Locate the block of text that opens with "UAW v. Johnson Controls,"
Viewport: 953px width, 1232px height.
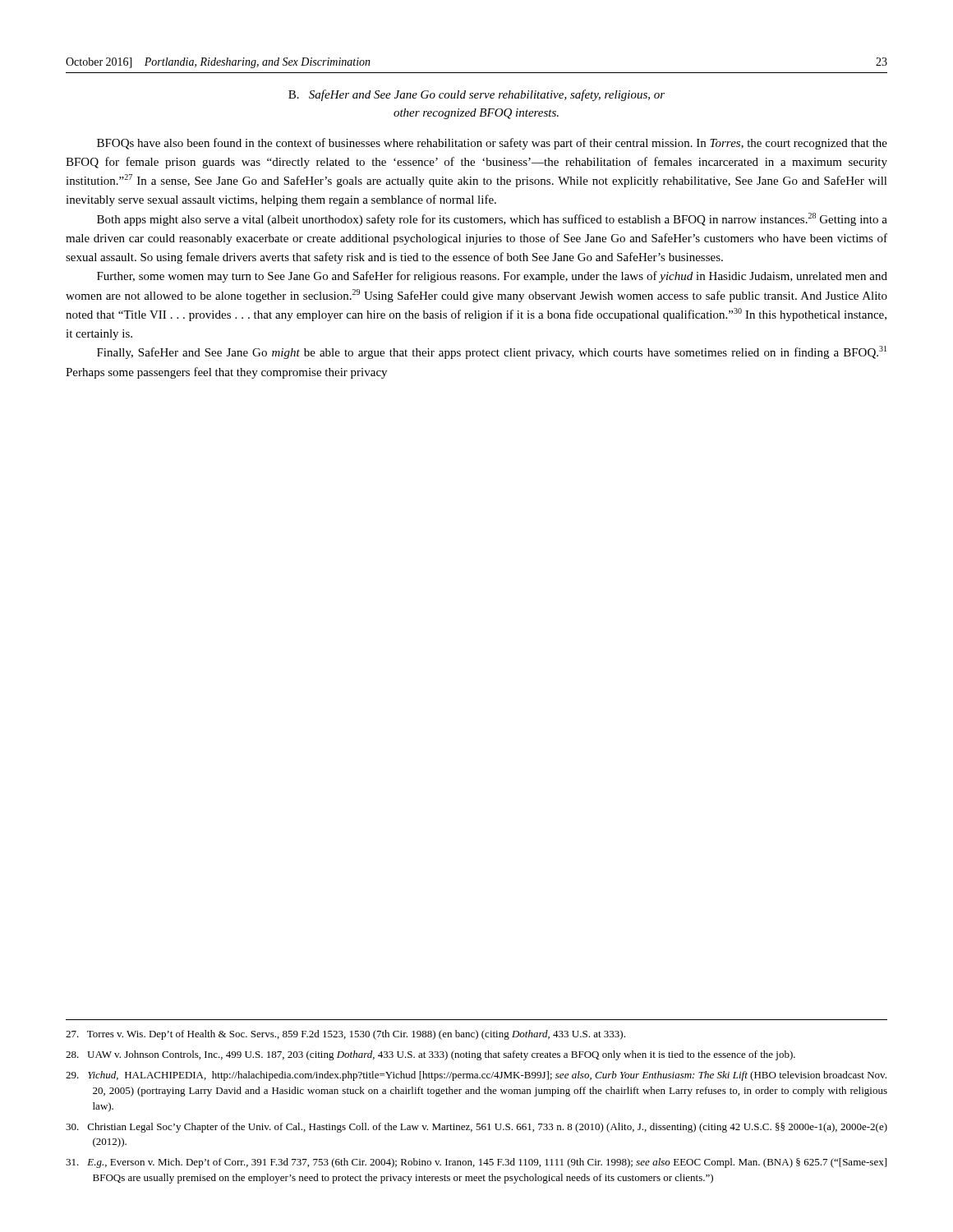click(431, 1054)
